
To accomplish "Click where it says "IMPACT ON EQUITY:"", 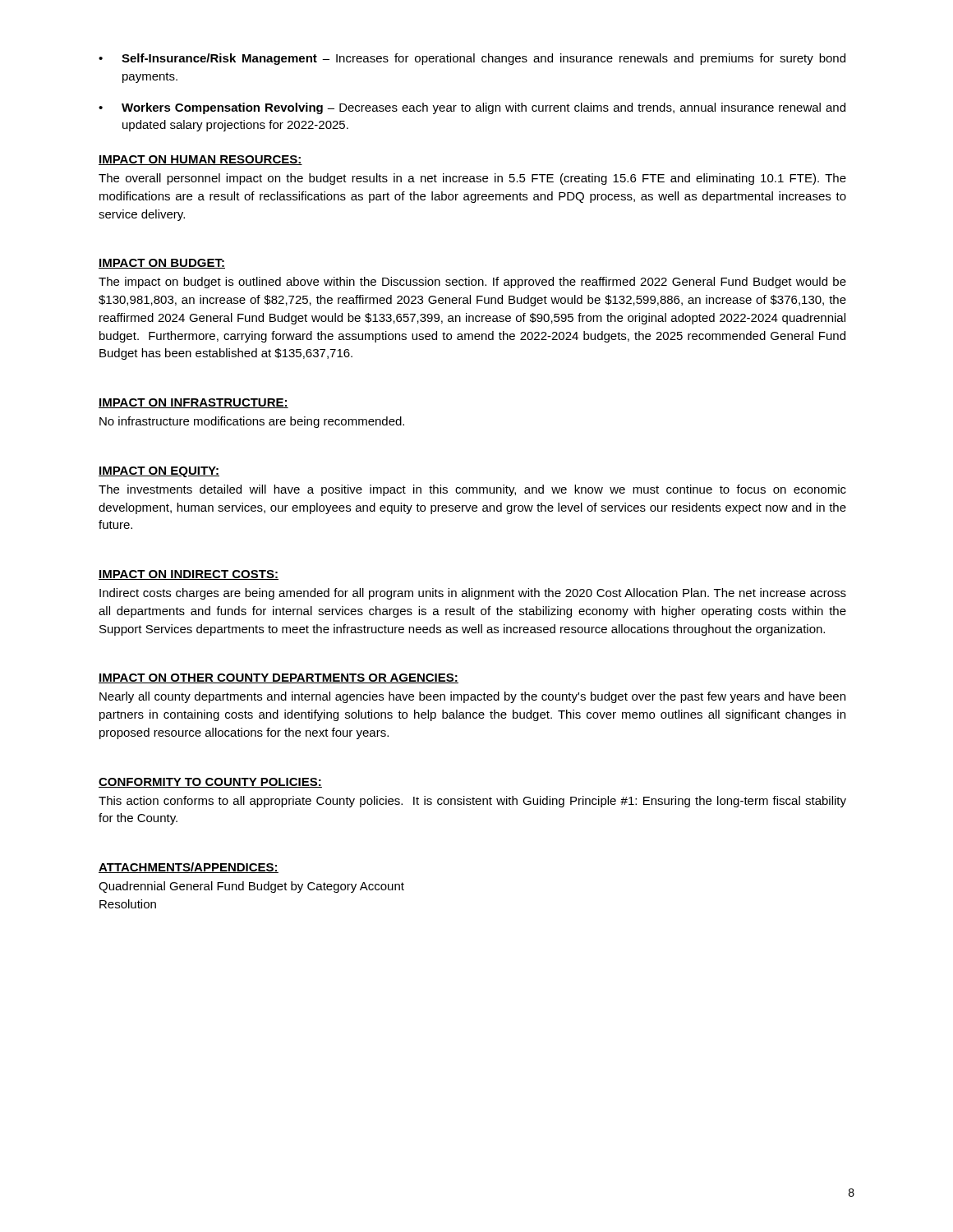I will coord(159,470).
